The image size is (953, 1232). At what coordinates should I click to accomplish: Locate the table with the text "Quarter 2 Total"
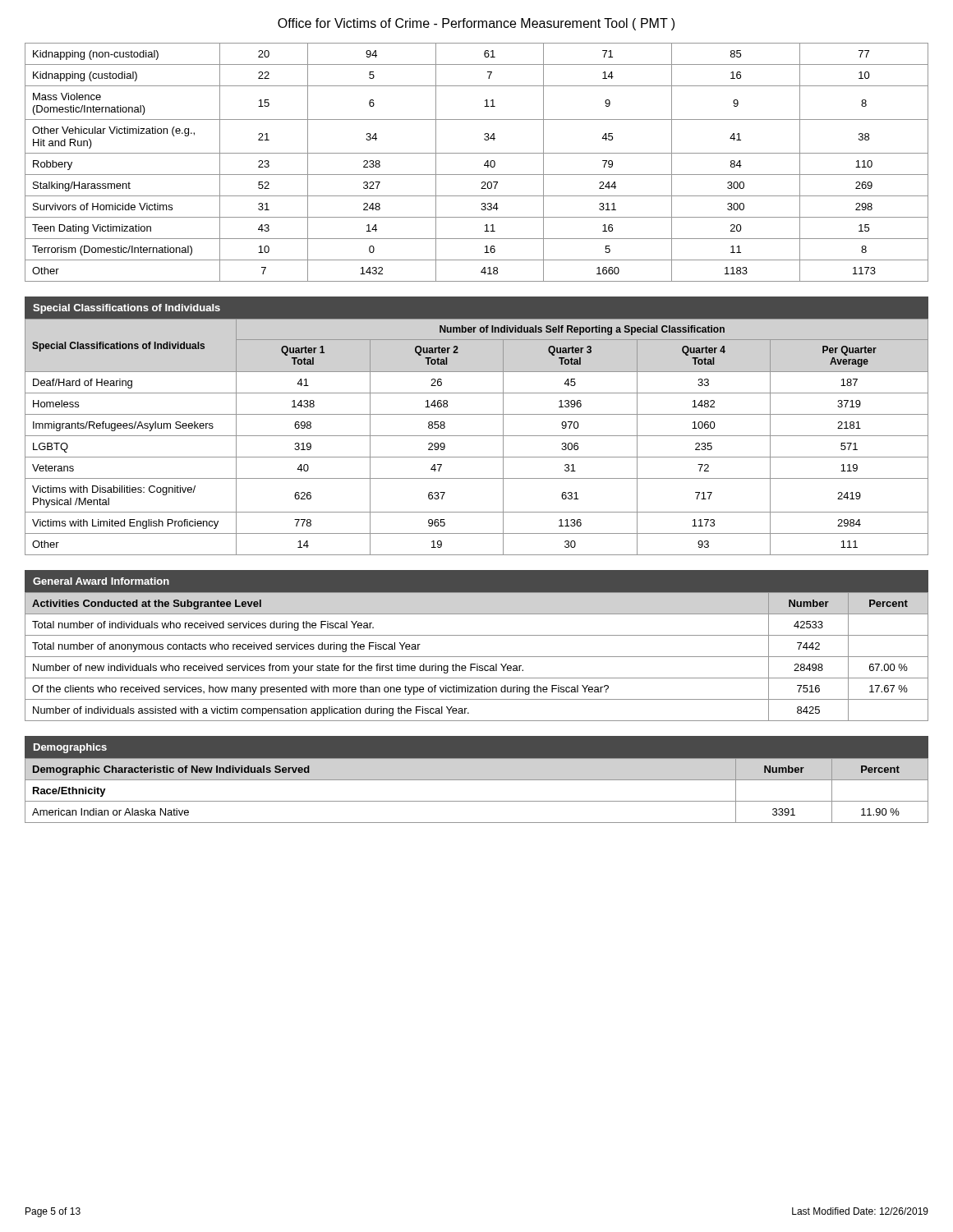(x=476, y=437)
